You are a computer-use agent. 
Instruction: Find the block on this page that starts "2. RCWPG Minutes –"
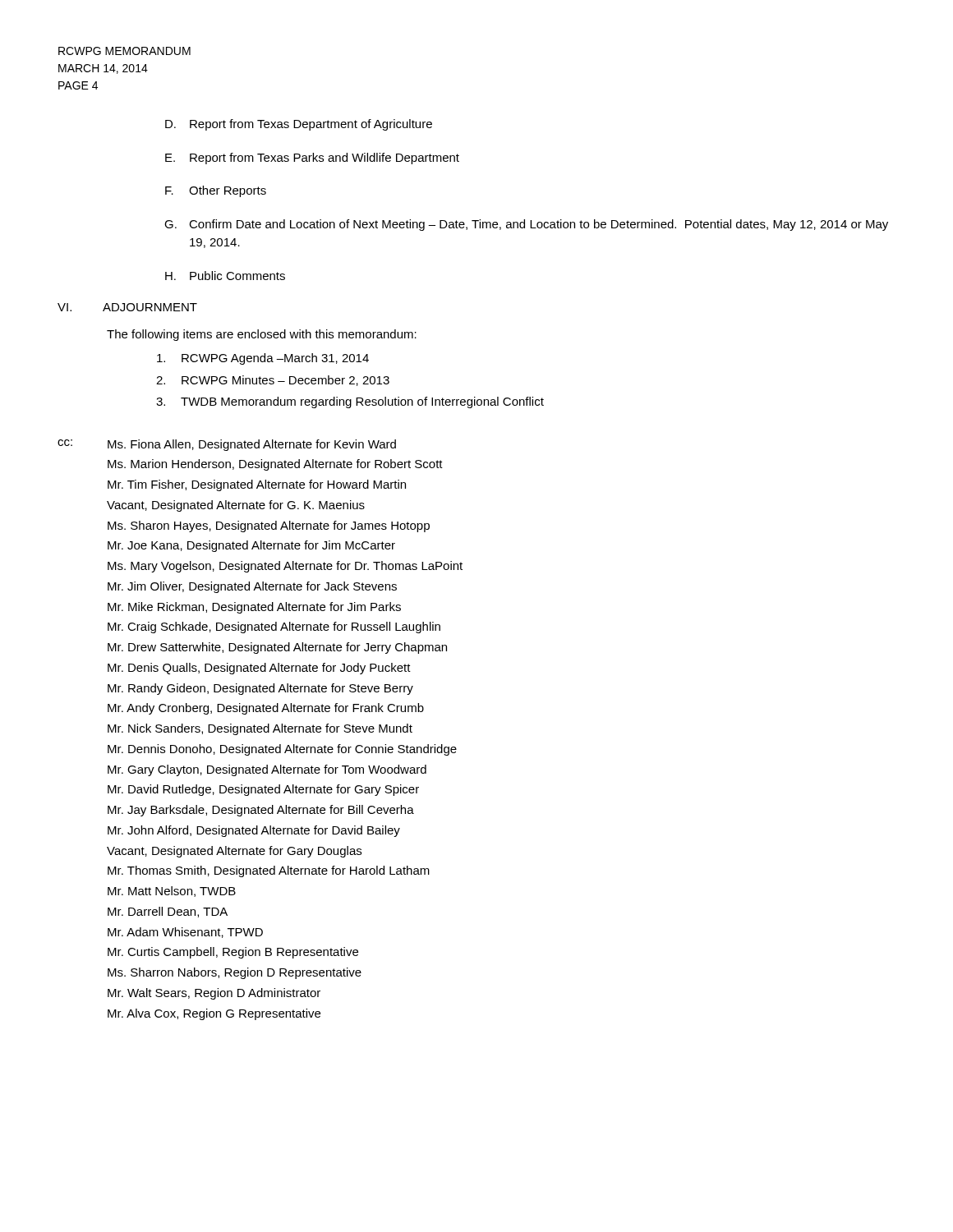point(273,380)
